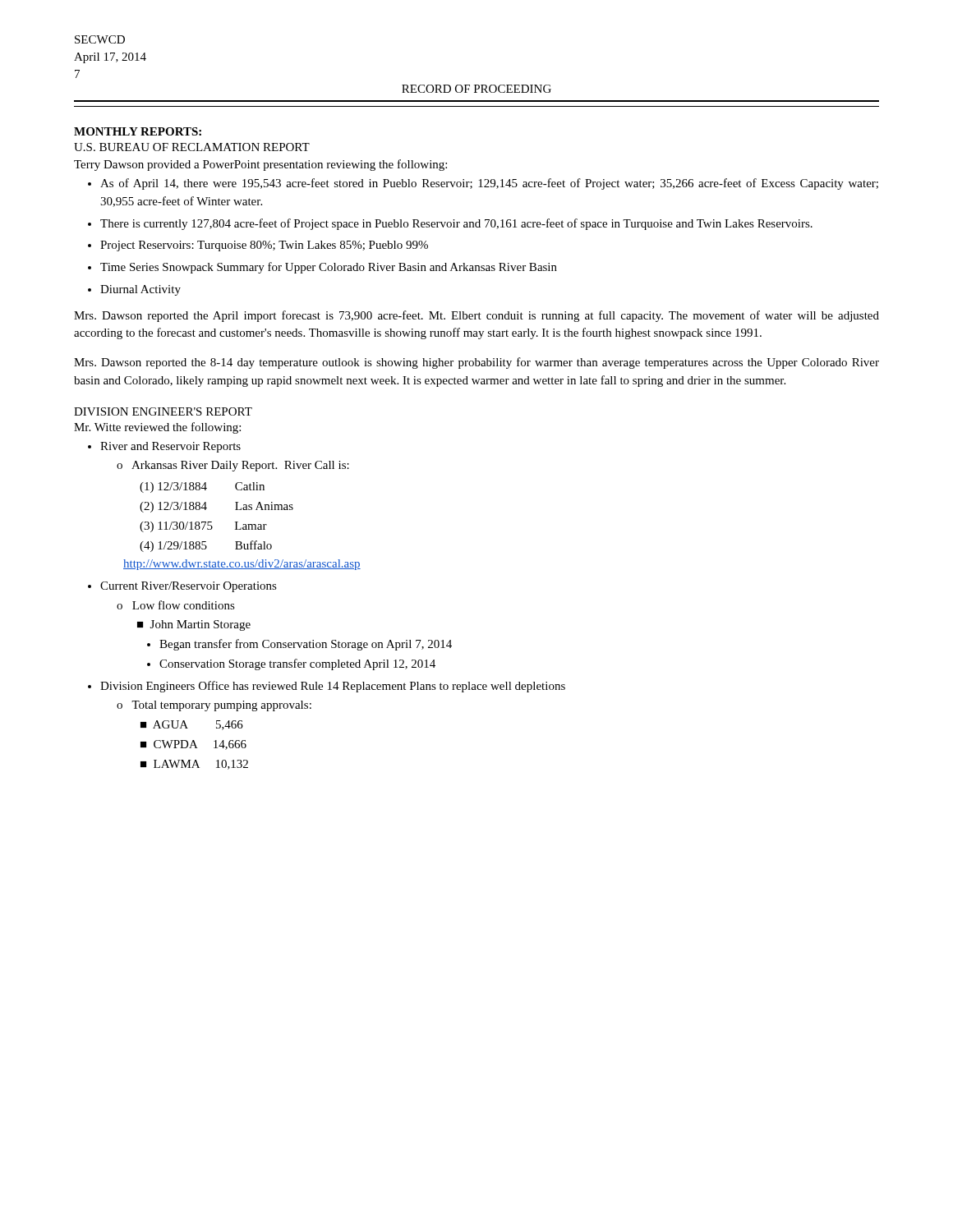The height and width of the screenshot is (1232, 953).
Task: Where is the passage that starts "Mrs. Dawson reported the April import forecast is"?
Action: coord(476,324)
